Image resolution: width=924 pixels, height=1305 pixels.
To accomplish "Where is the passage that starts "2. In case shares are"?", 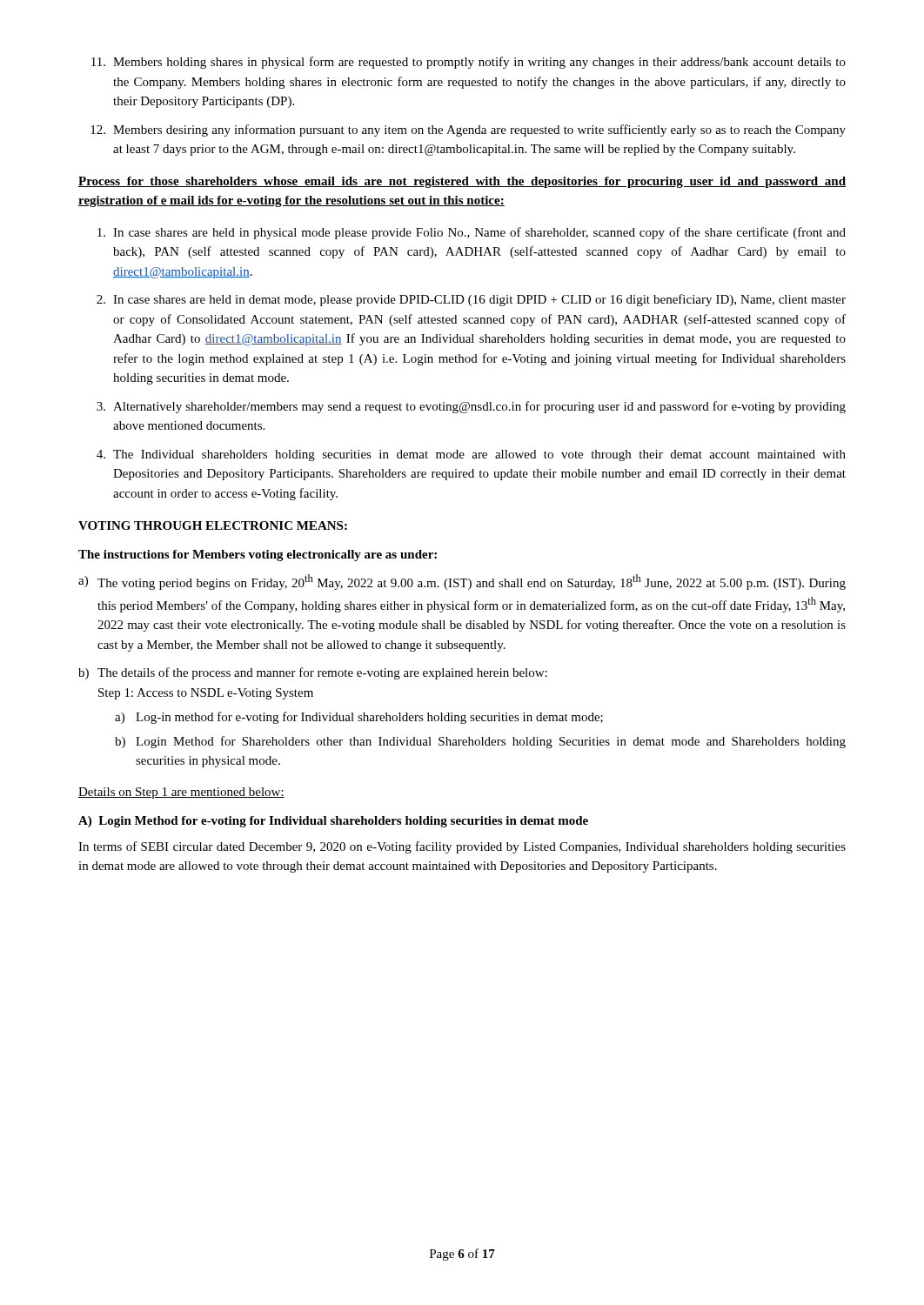I will point(462,339).
